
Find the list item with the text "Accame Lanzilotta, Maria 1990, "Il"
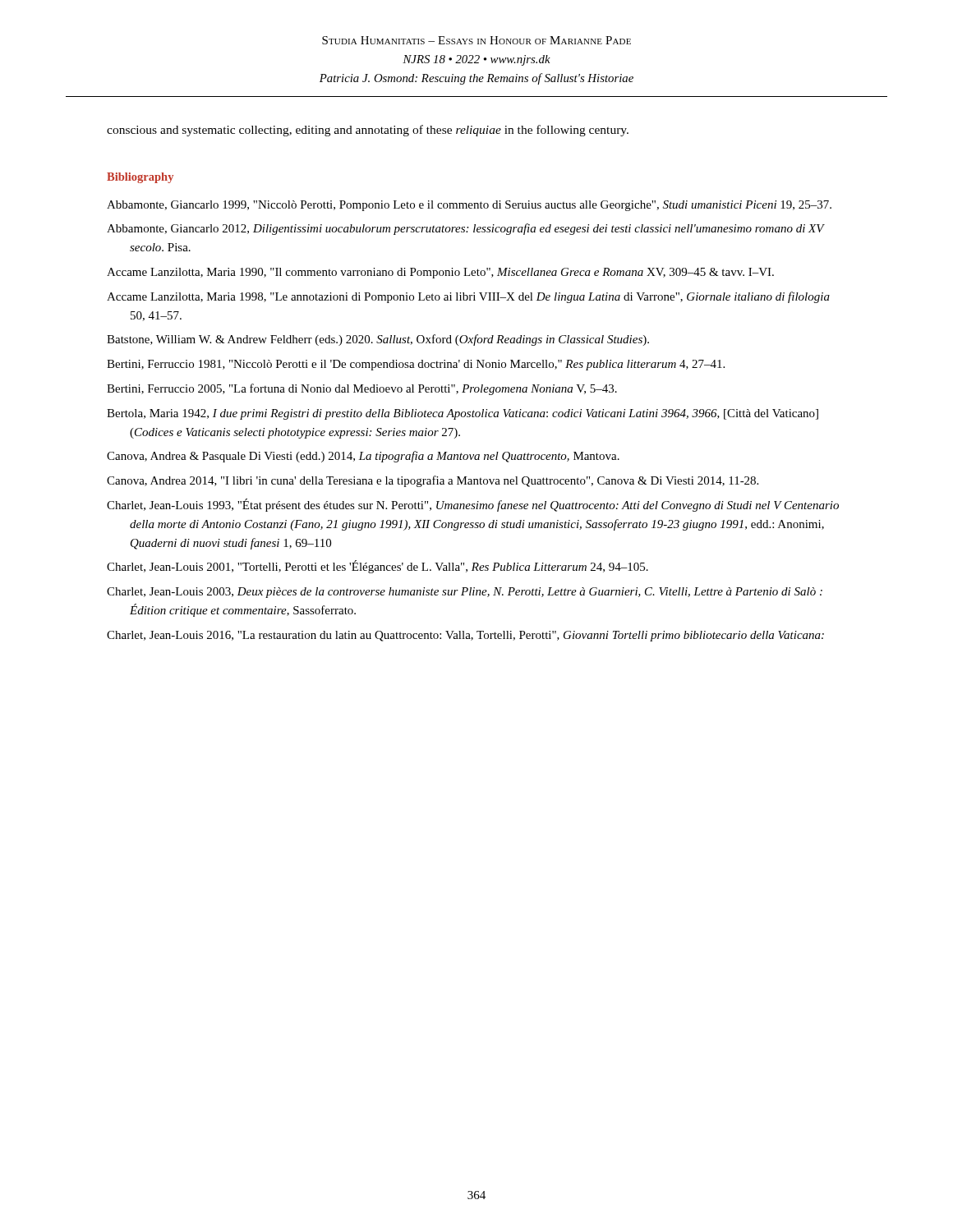(x=441, y=272)
